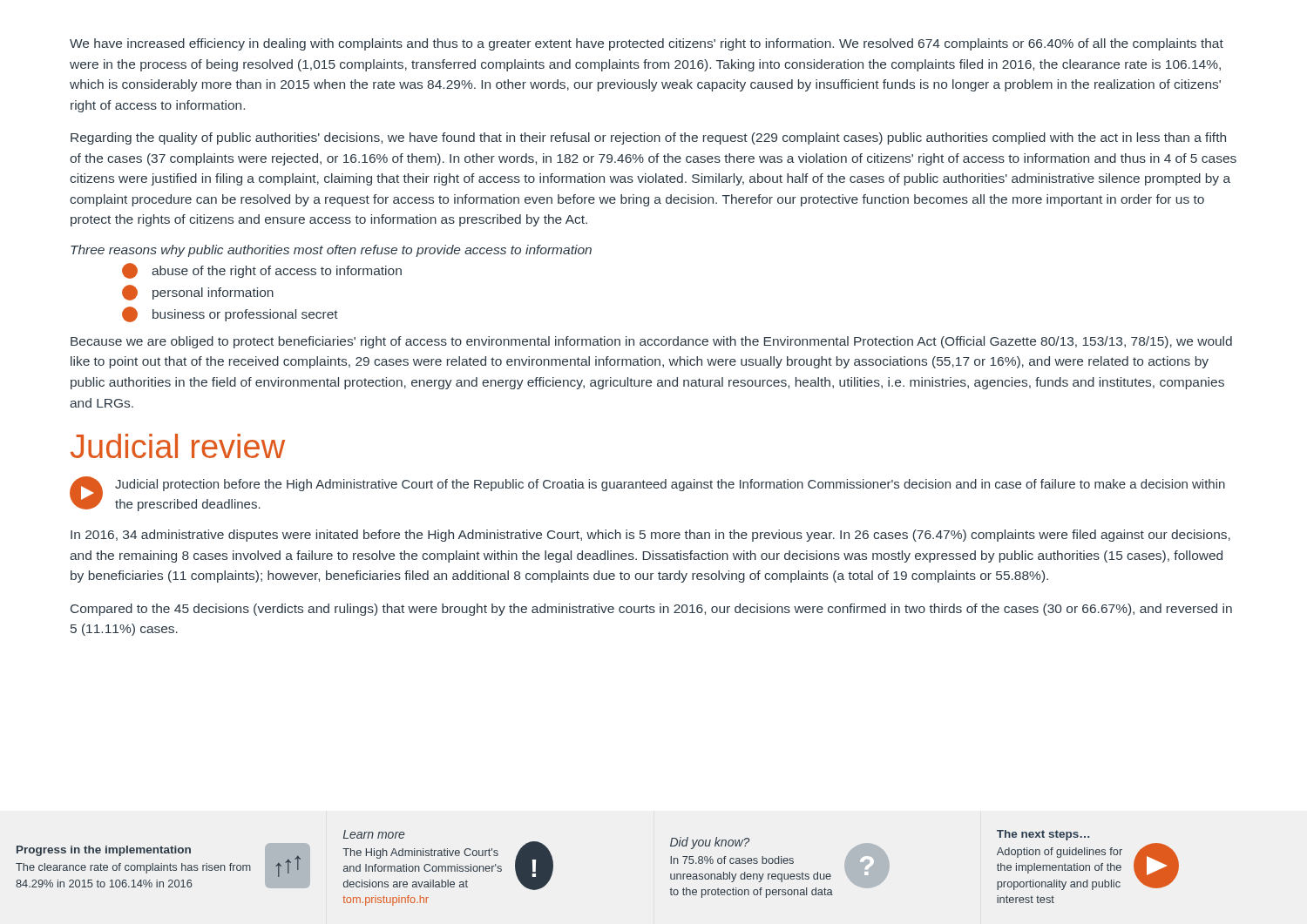Screen dimensions: 924x1307
Task: Locate the text block that reads "The next steps… Adoption"
Action: tap(1088, 867)
